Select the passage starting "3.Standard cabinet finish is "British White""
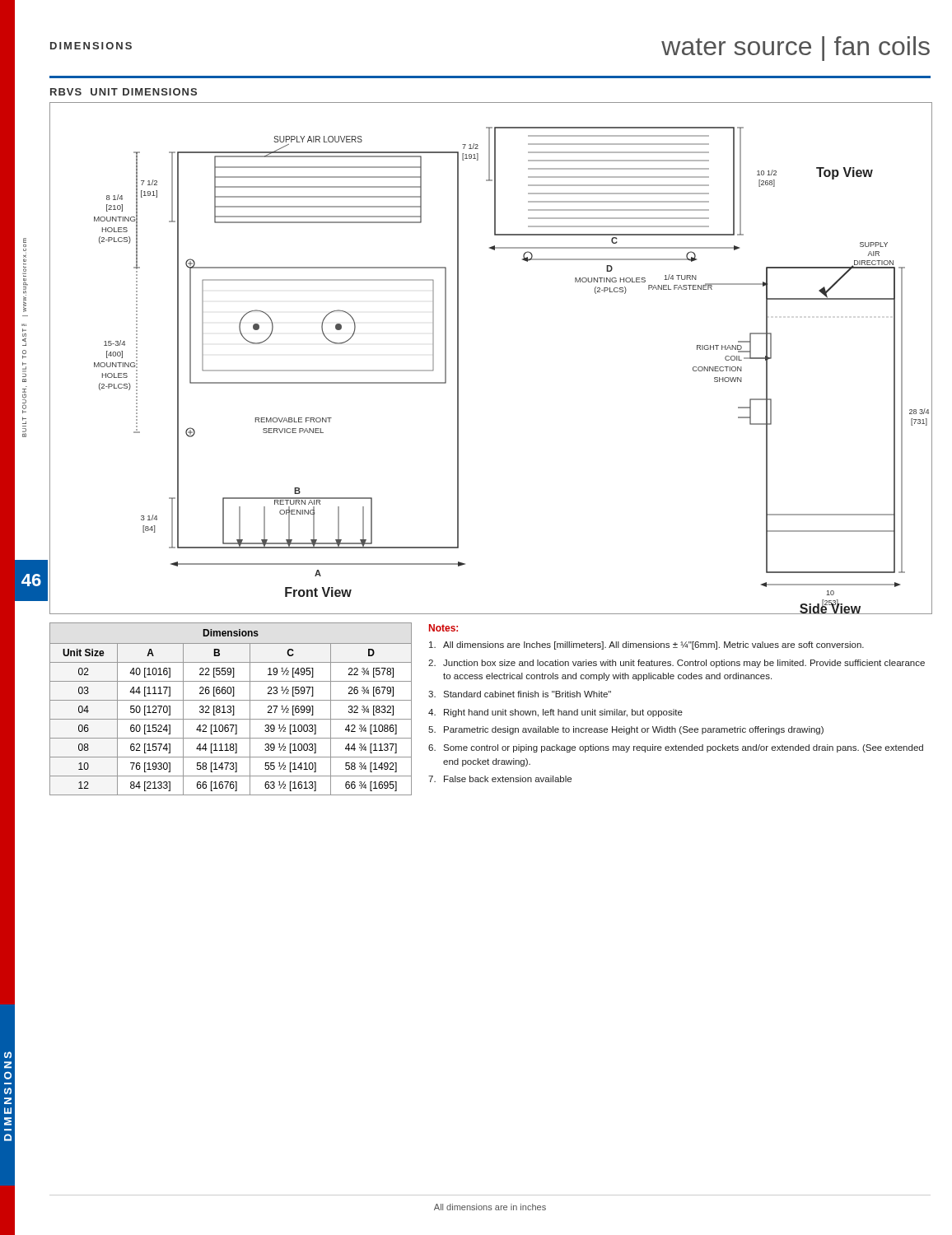Viewport: 952px width, 1235px height. (520, 694)
